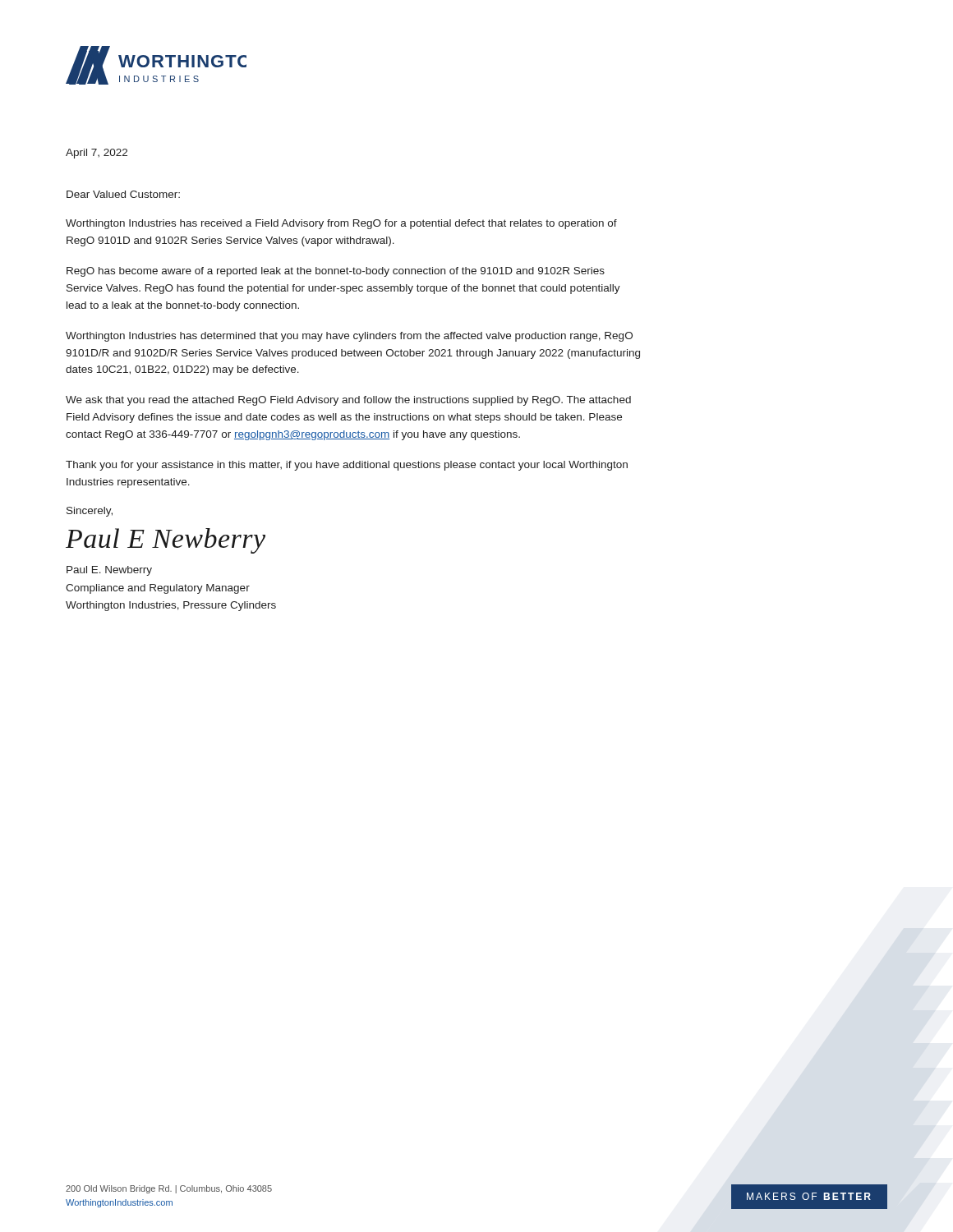Click on the text block containing "RegO has become aware of a"
The image size is (953, 1232).
[x=343, y=288]
